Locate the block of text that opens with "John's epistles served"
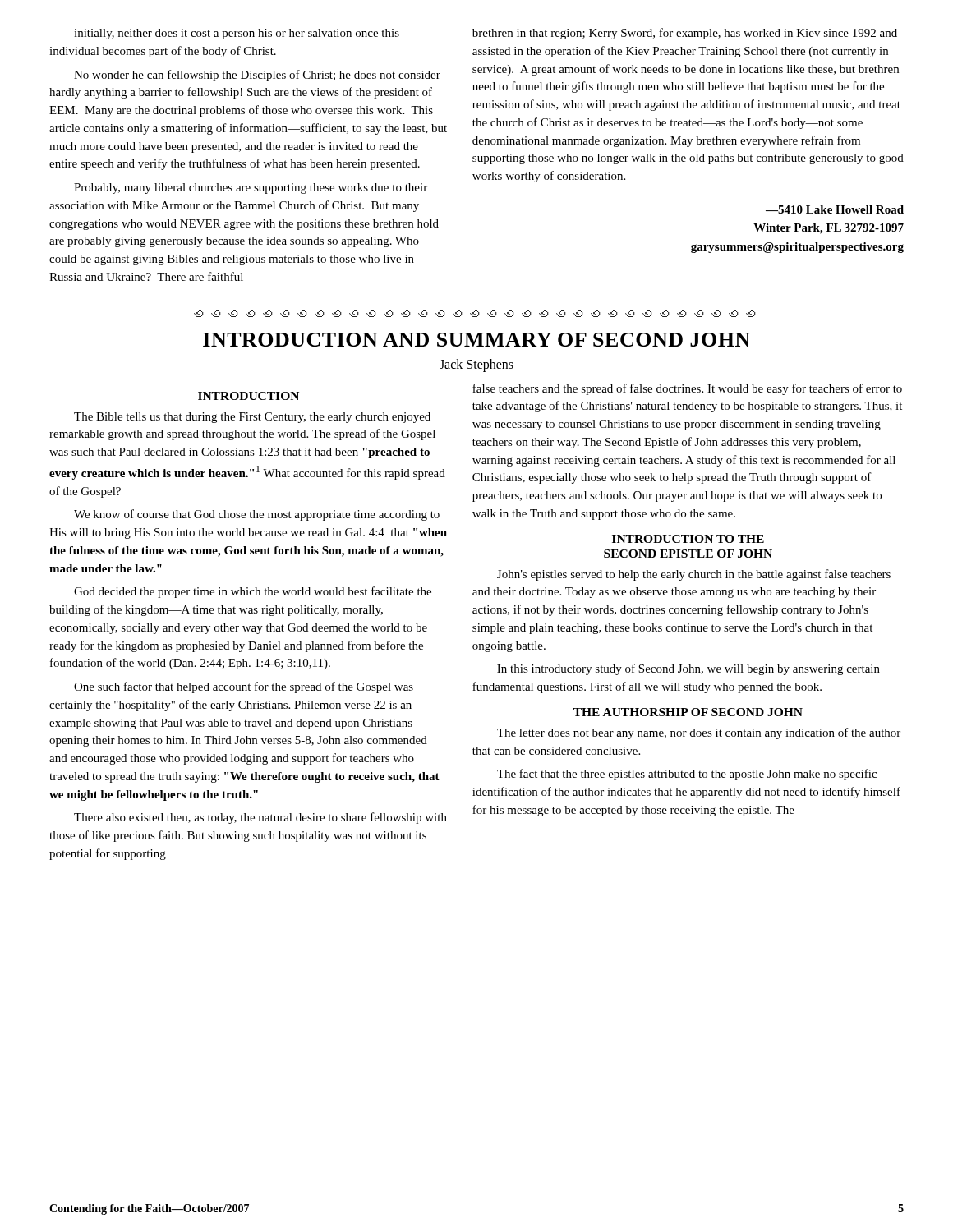 688,631
